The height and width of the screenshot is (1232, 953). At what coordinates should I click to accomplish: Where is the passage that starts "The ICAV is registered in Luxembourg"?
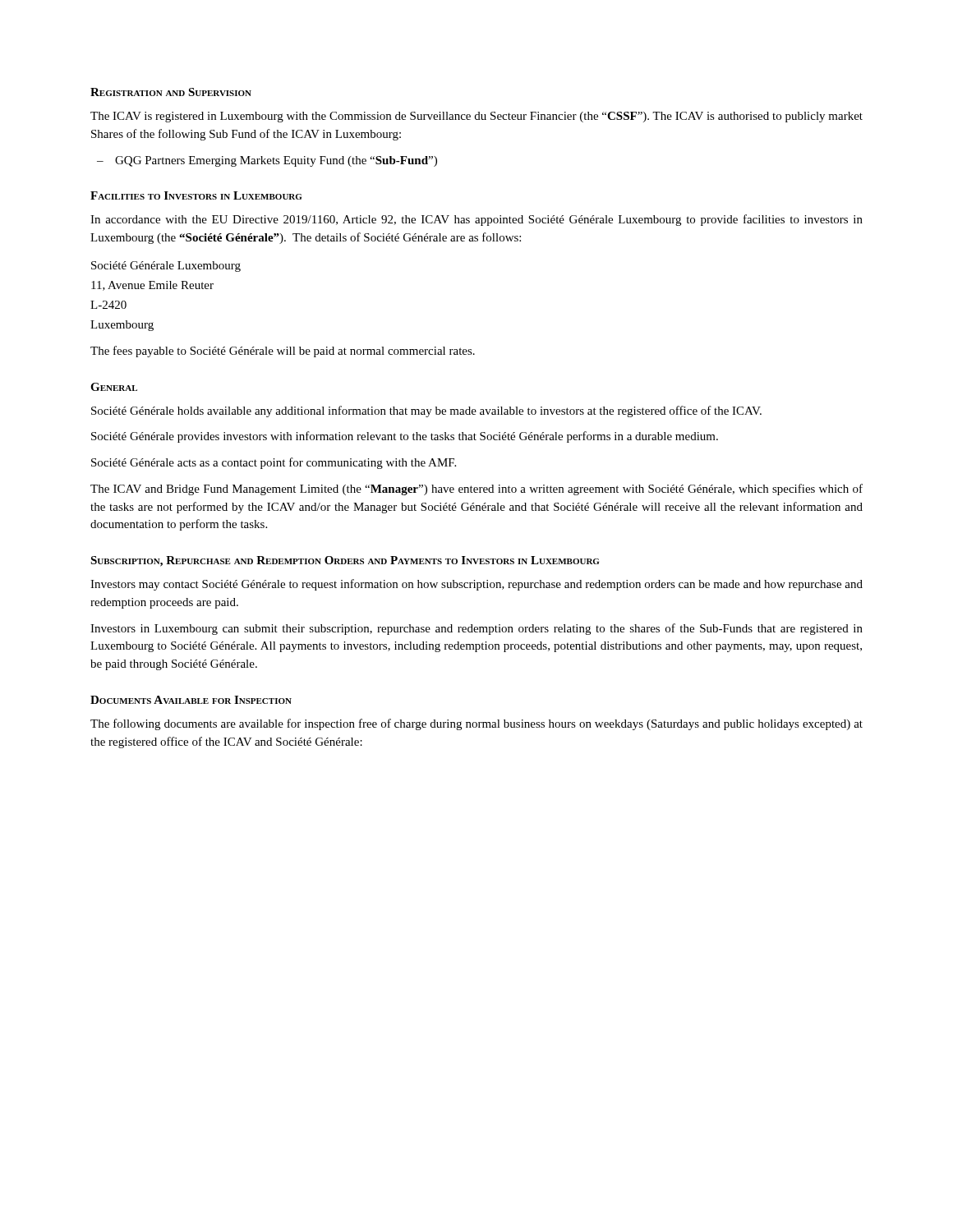click(476, 125)
